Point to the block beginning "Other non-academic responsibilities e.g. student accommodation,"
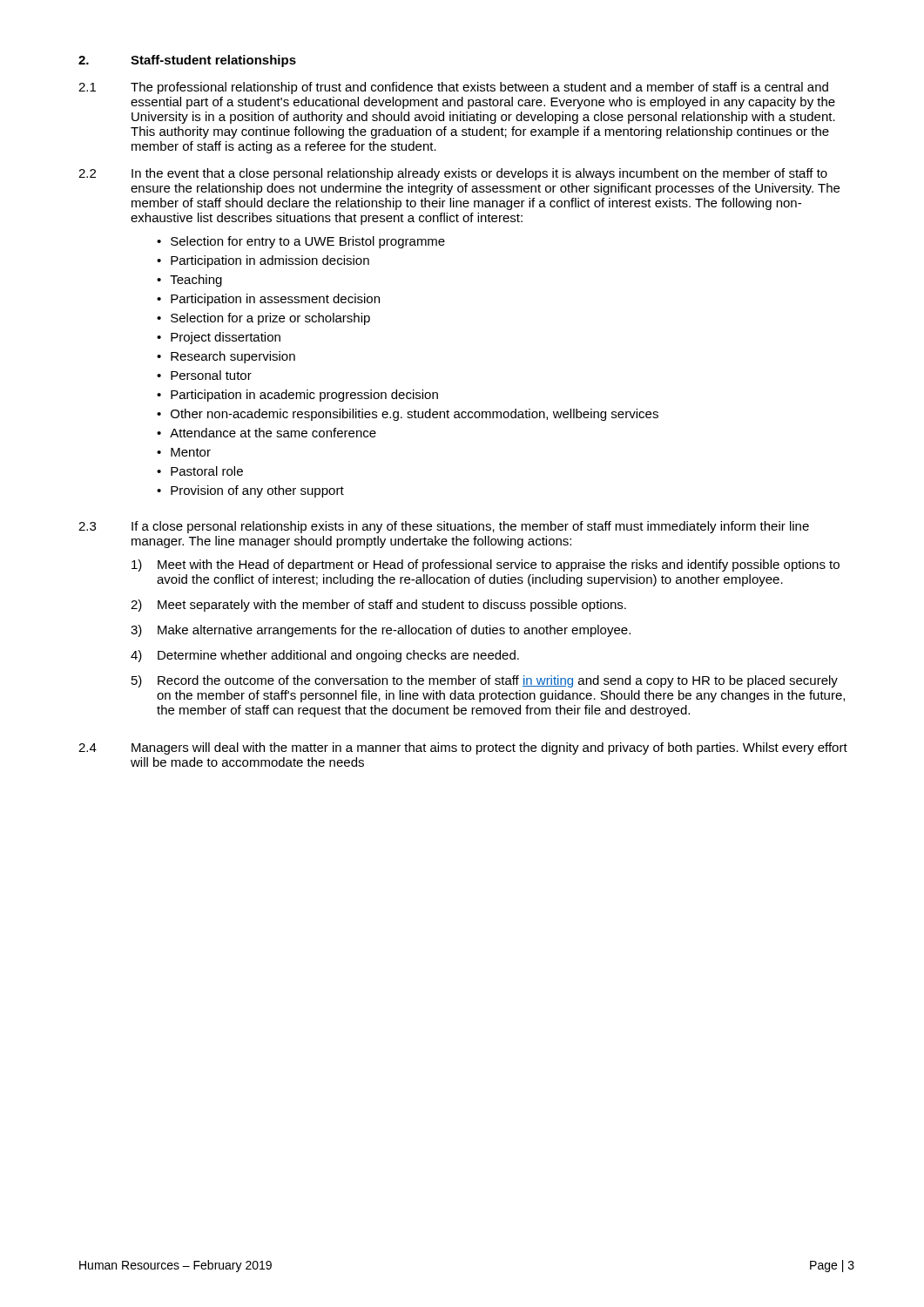Image resolution: width=924 pixels, height=1307 pixels. click(414, 413)
